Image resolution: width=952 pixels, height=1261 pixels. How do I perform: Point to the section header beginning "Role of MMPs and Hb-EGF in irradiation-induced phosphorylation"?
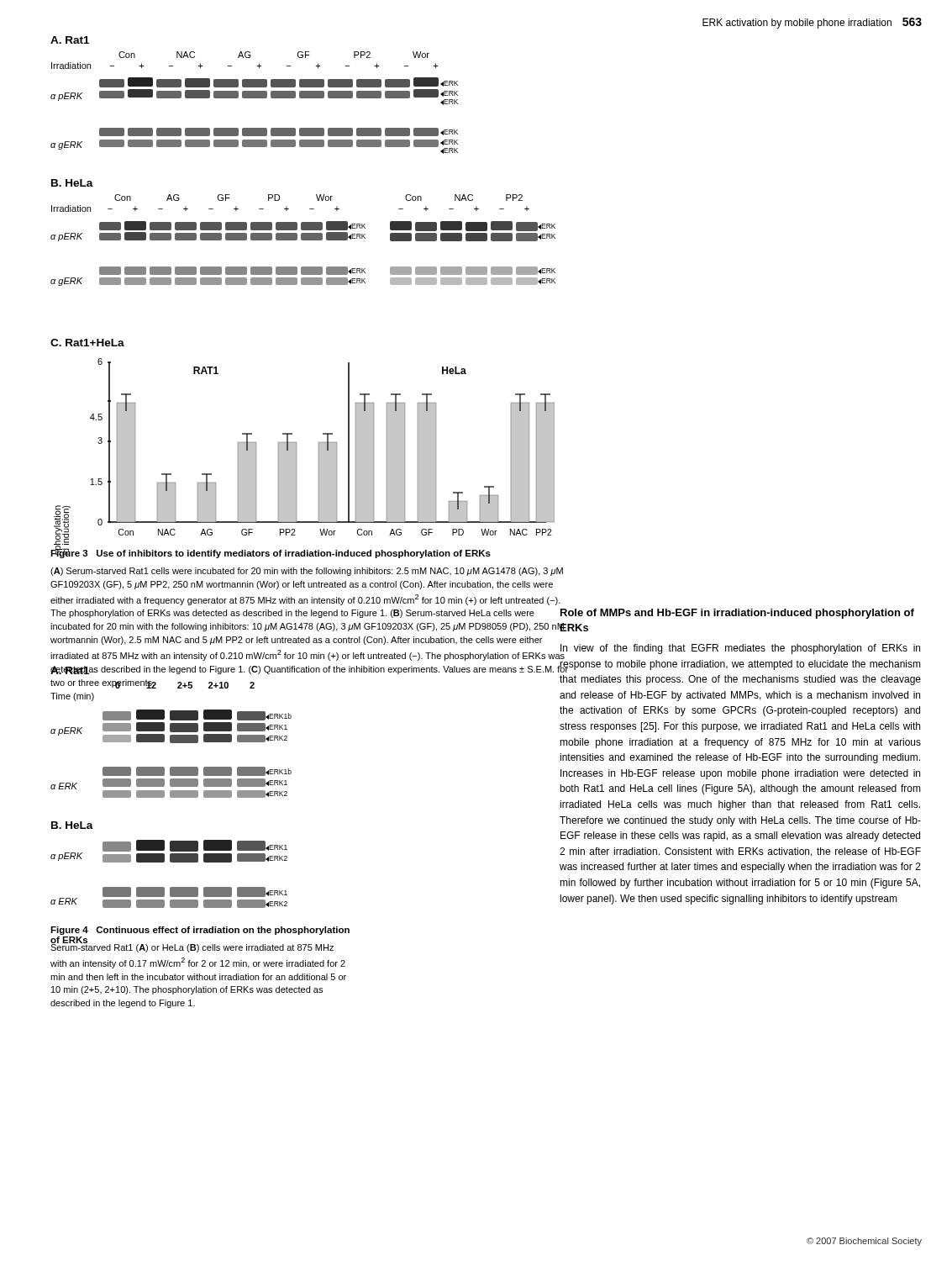coord(737,620)
